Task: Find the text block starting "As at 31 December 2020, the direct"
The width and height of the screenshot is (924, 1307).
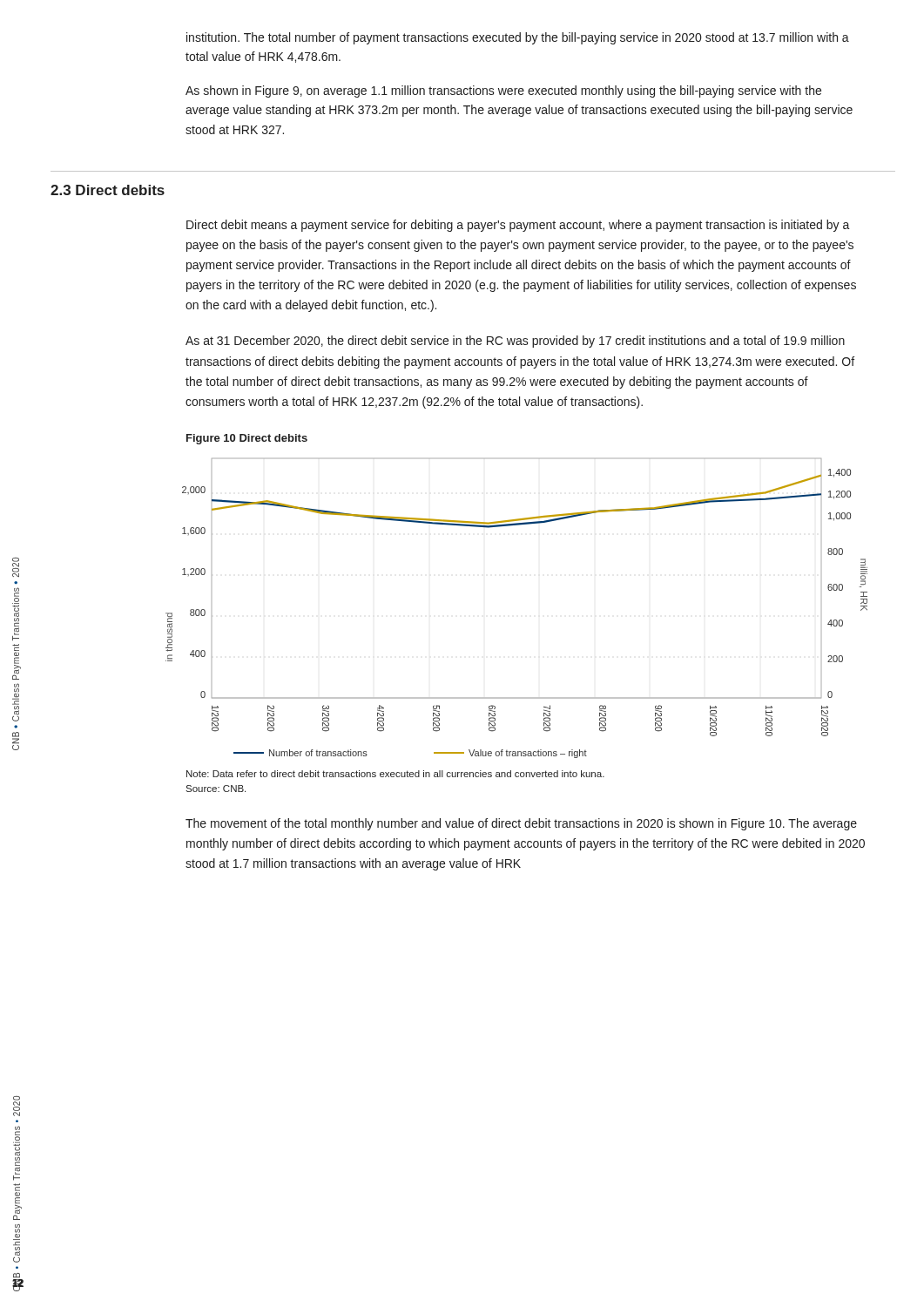Action: click(x=520, y=371)
